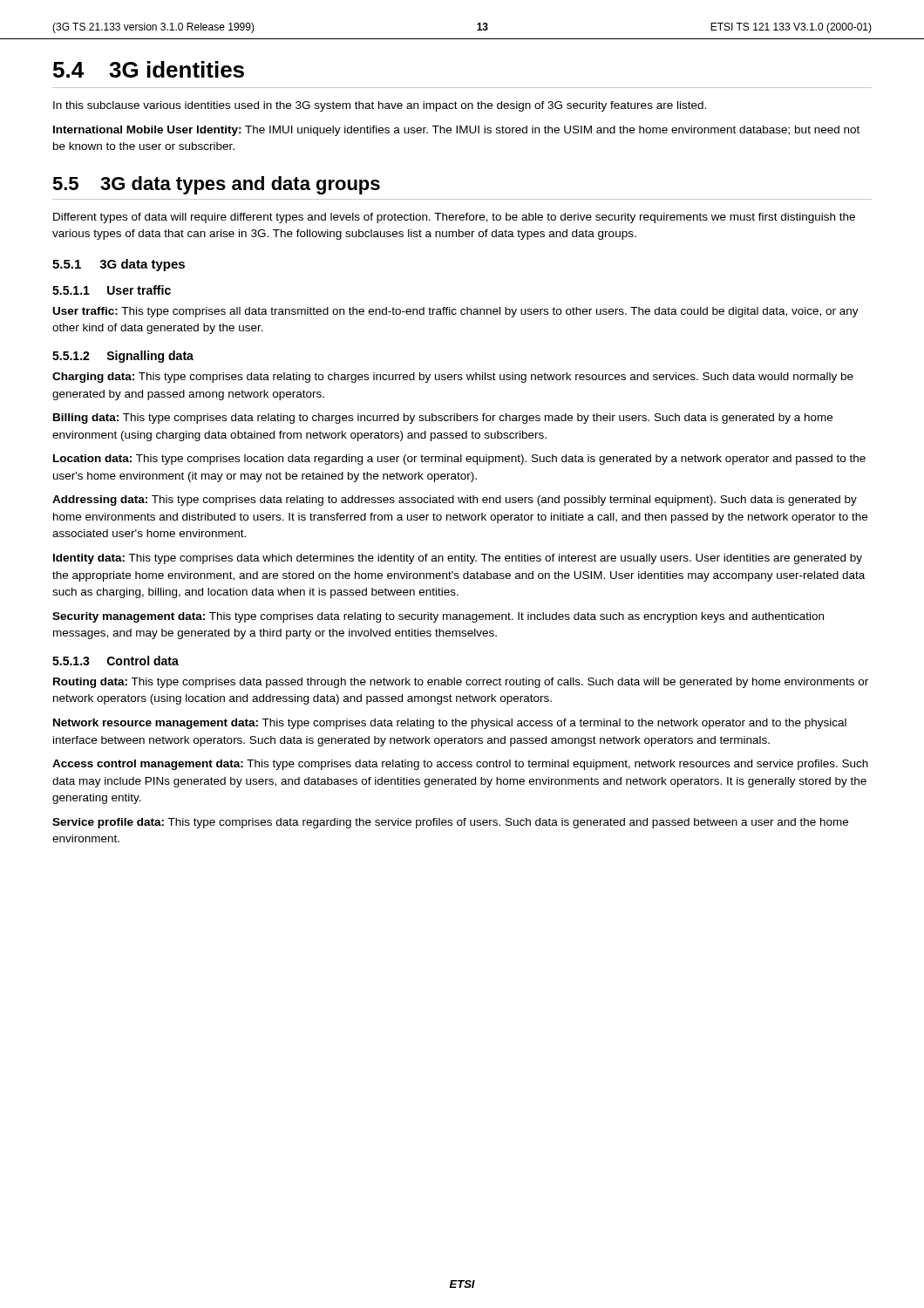
Task: Navigate to the block starting "5.5 3G data types and data groups"
Action: point(216,185)
